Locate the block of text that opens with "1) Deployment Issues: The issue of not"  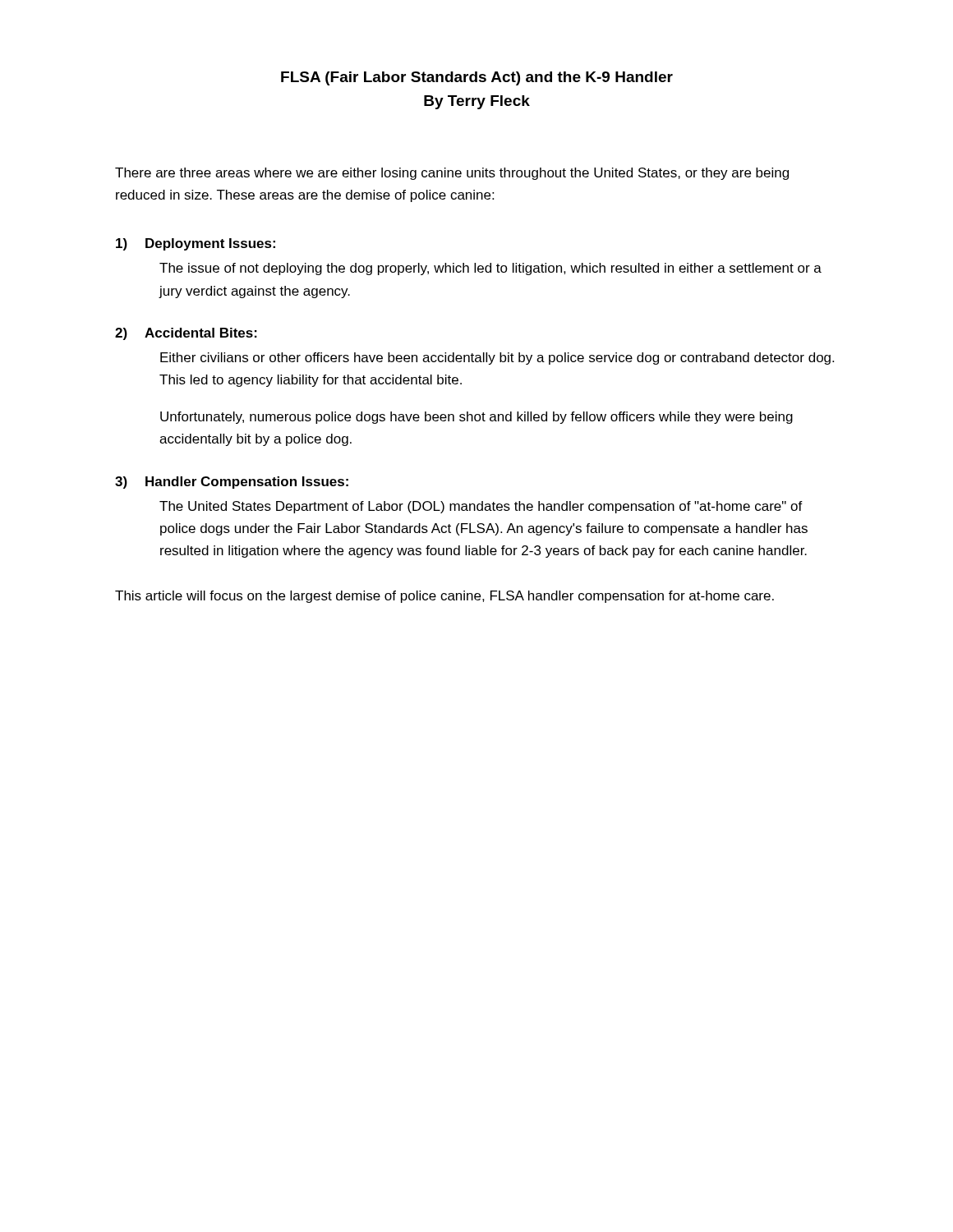tap(476, 269)
